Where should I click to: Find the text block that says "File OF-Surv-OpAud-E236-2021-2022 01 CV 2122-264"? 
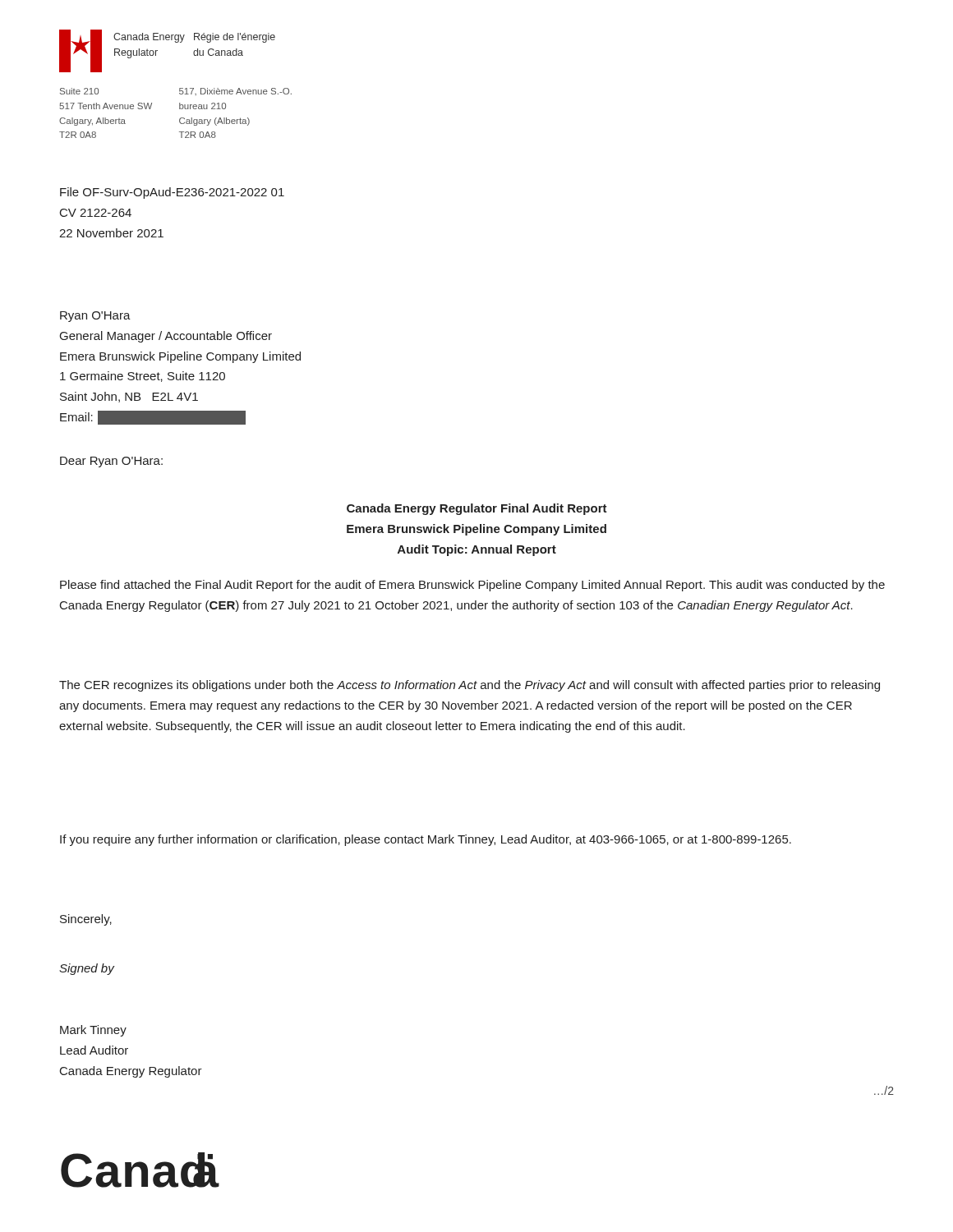[x=172, y=193]
